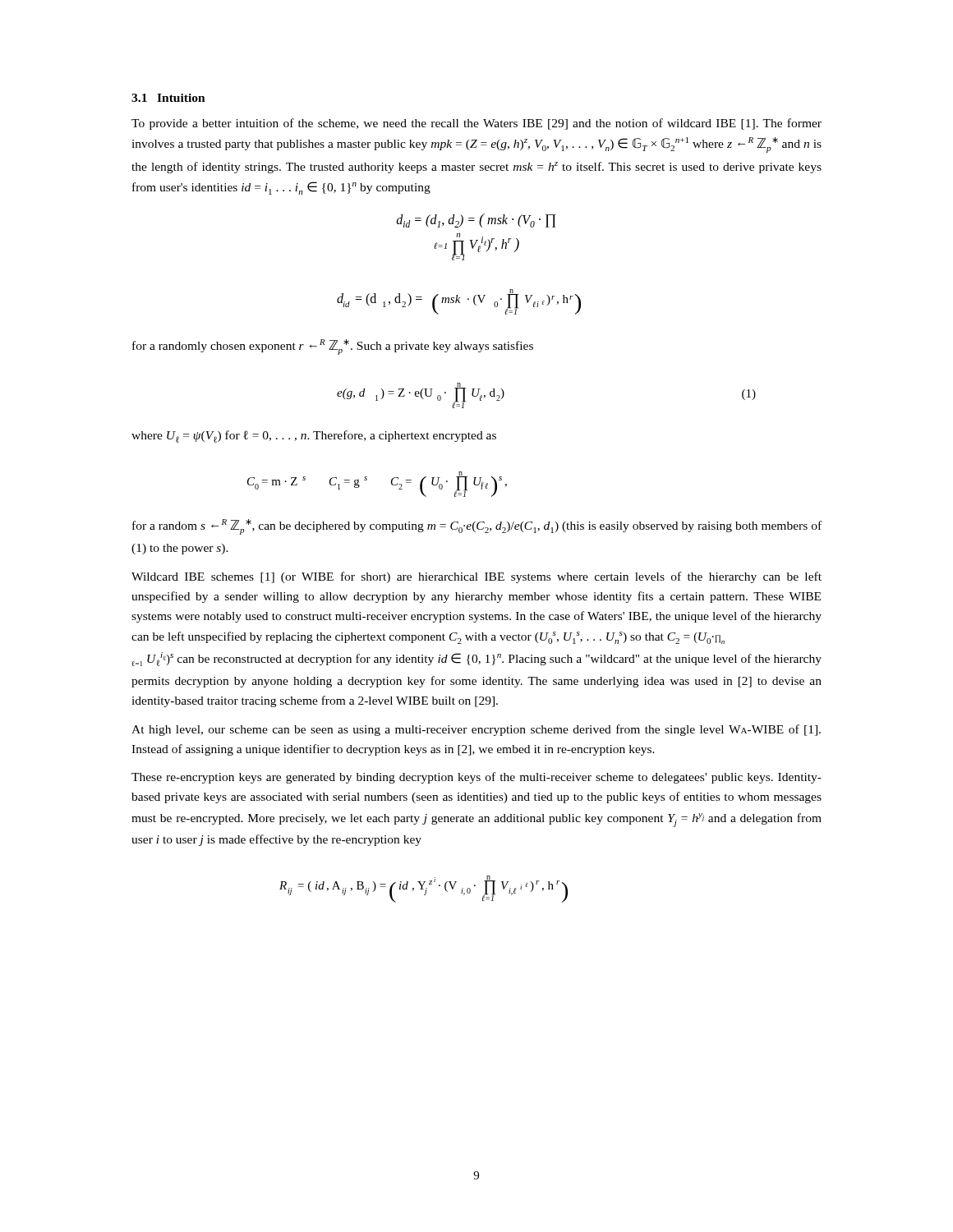Viewport: 953px width, 1232px height.
Task: Select the text starting "for a random s ←R ℤp∗, can be"
Action: coord(476,682)
